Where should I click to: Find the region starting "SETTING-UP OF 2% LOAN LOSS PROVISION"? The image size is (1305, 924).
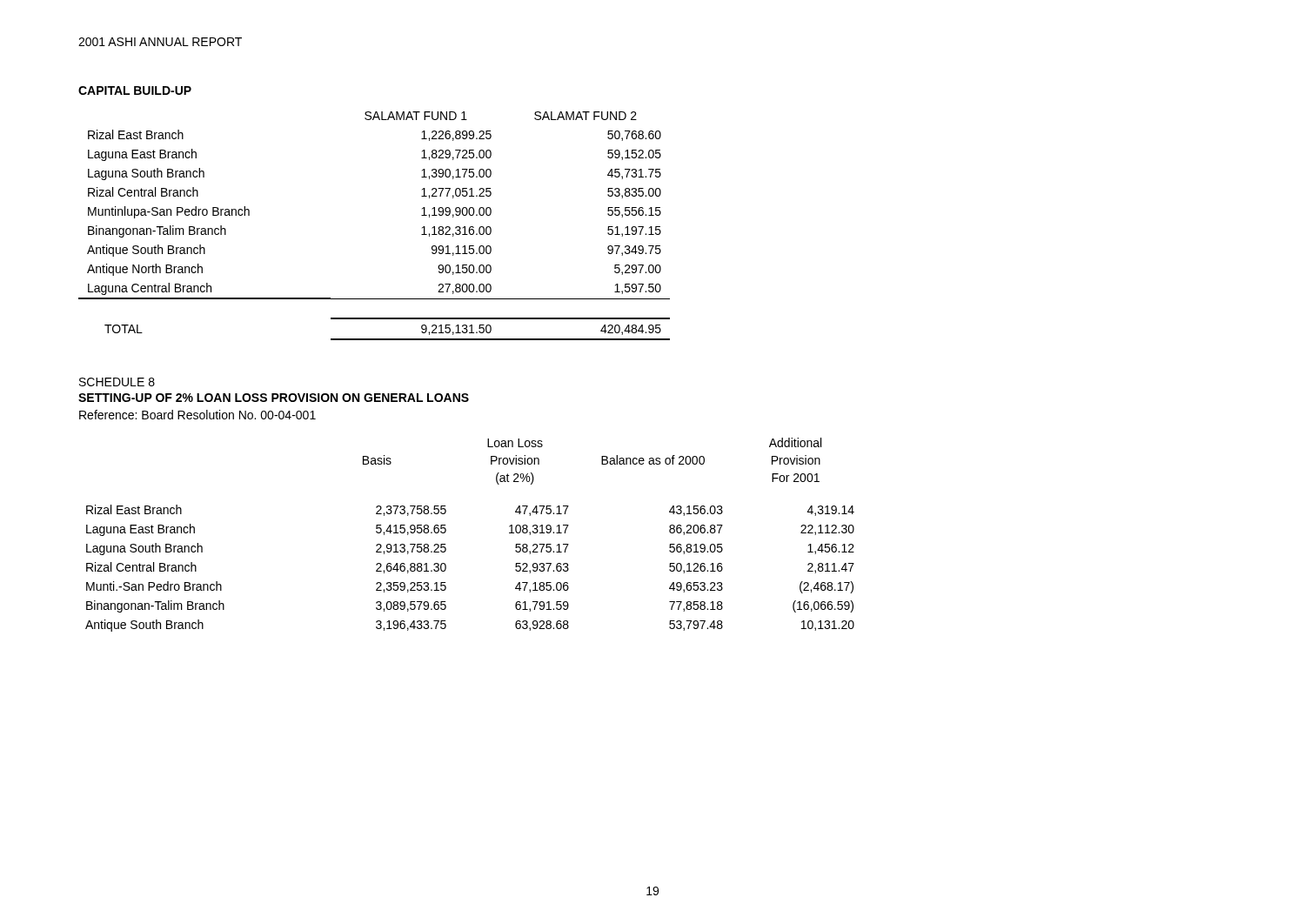pyautogui.click(x=274, y=398)
